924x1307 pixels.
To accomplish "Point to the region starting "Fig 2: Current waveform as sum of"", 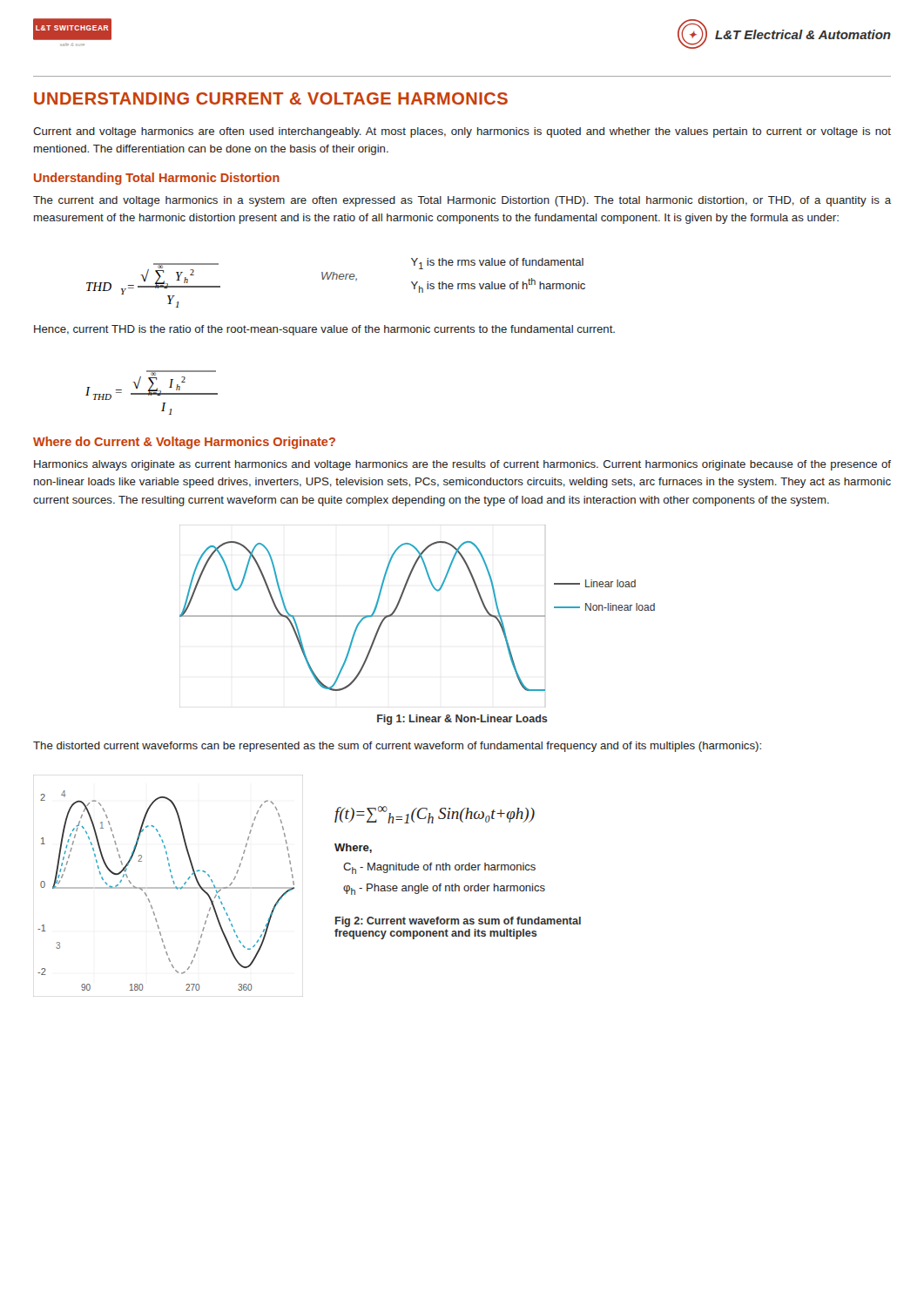I will 458,927.
